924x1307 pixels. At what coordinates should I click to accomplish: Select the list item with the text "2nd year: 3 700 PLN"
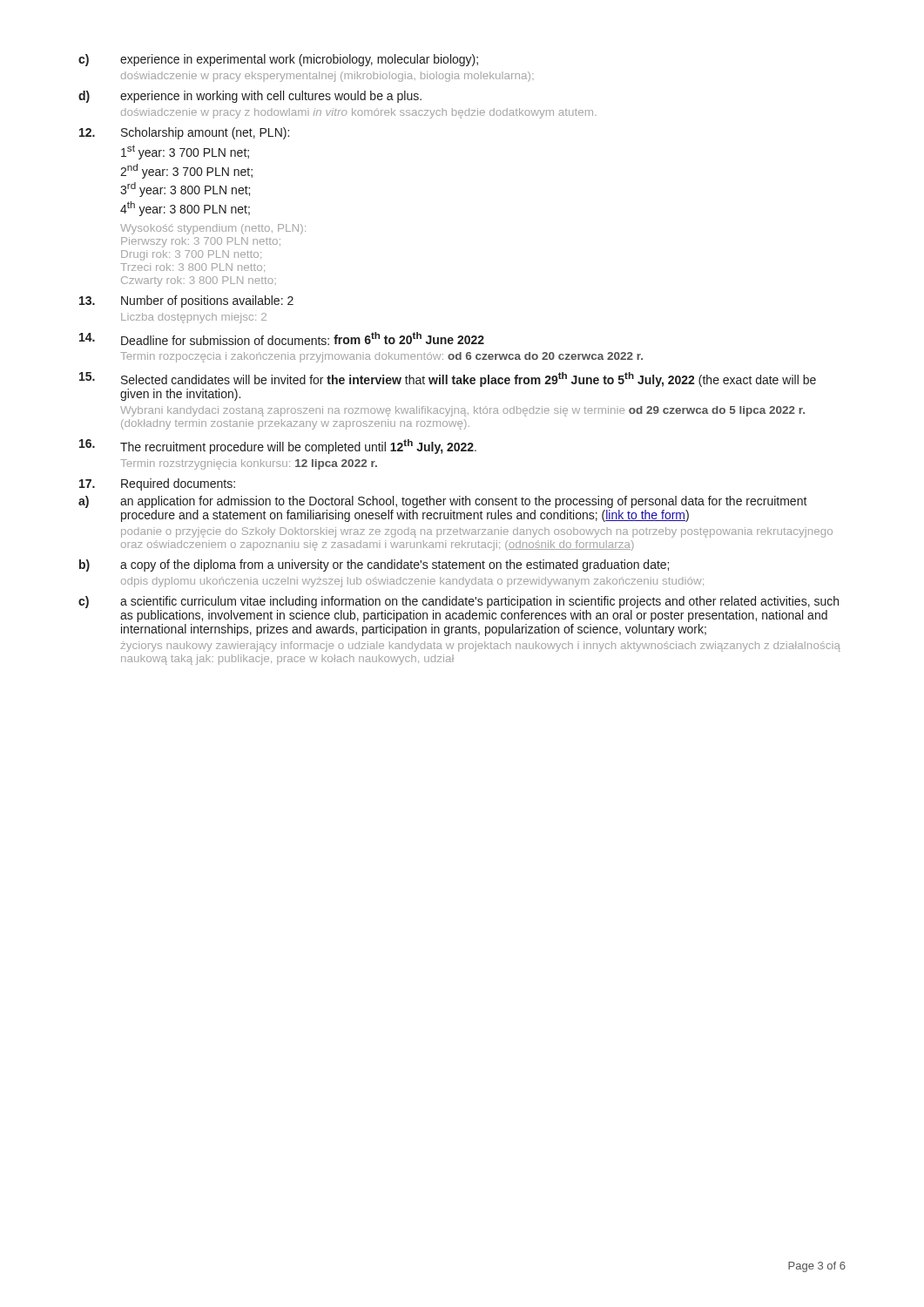pyautogui.click(x=187, y=169)
